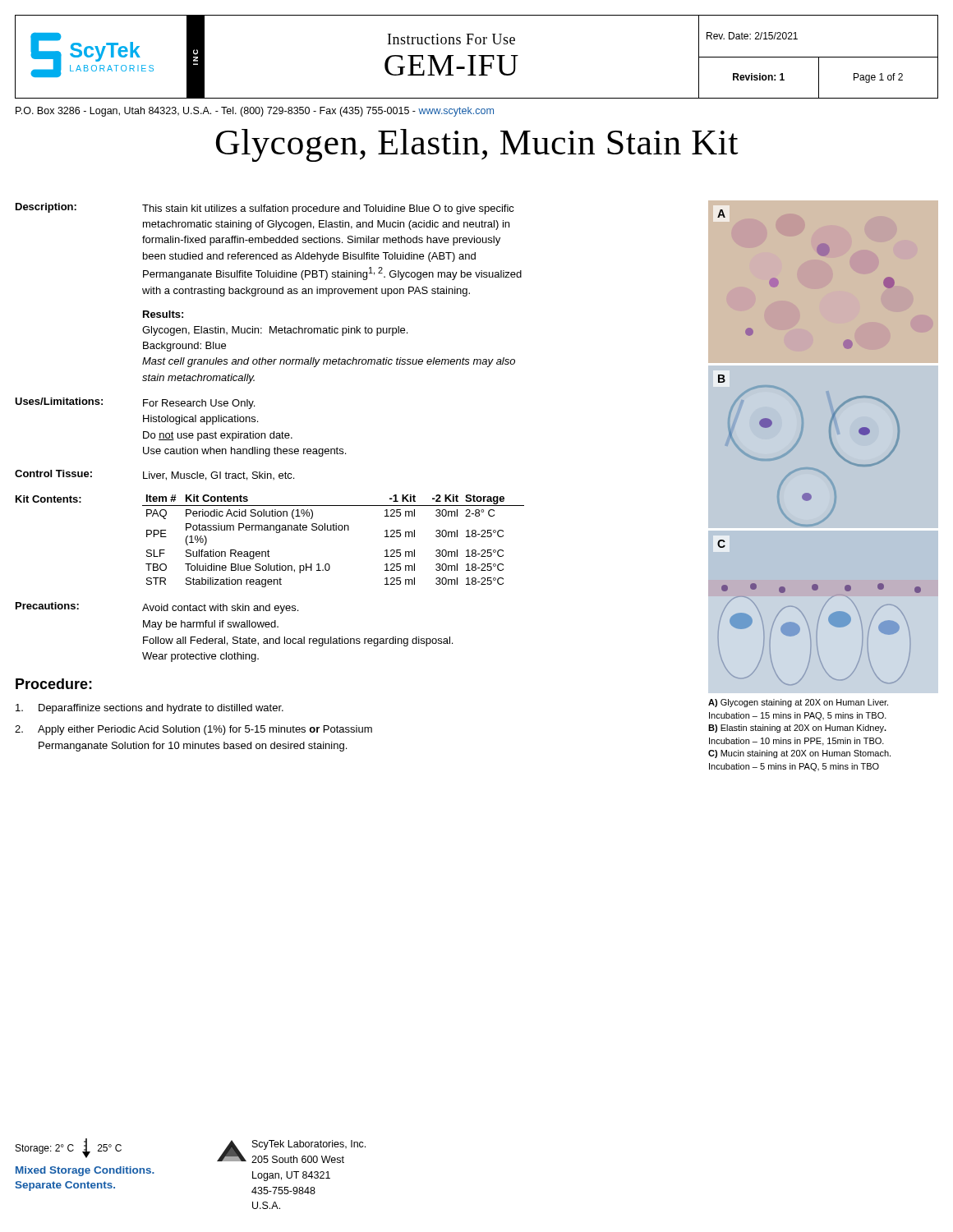Point to the block beginning "Precautions: Avoid contact with skin and eyes. May"
The width and height of the screenshot is (953, 1232).
269,632
